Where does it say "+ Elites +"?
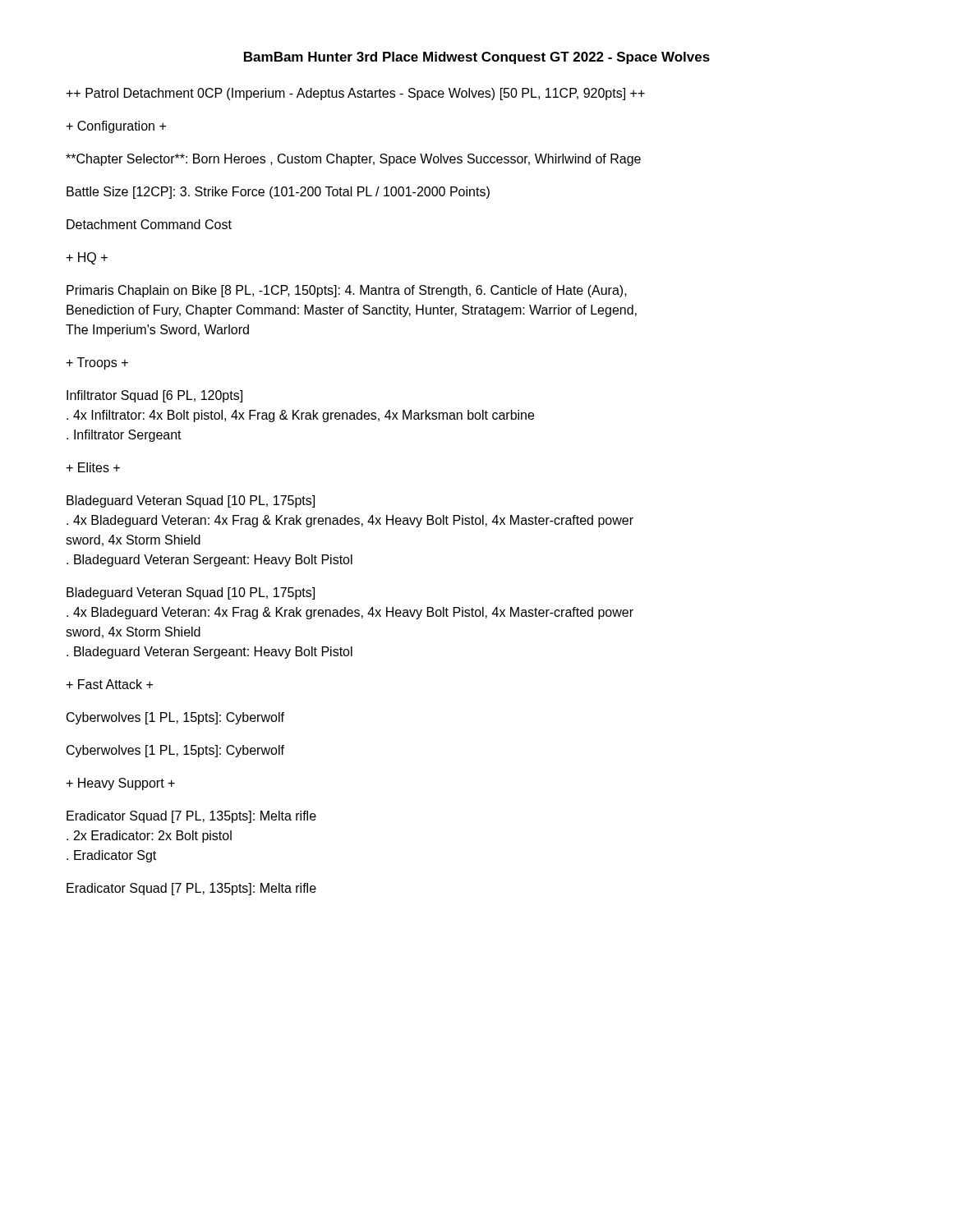Screen dimensions: 1232x953 (93, 468)
